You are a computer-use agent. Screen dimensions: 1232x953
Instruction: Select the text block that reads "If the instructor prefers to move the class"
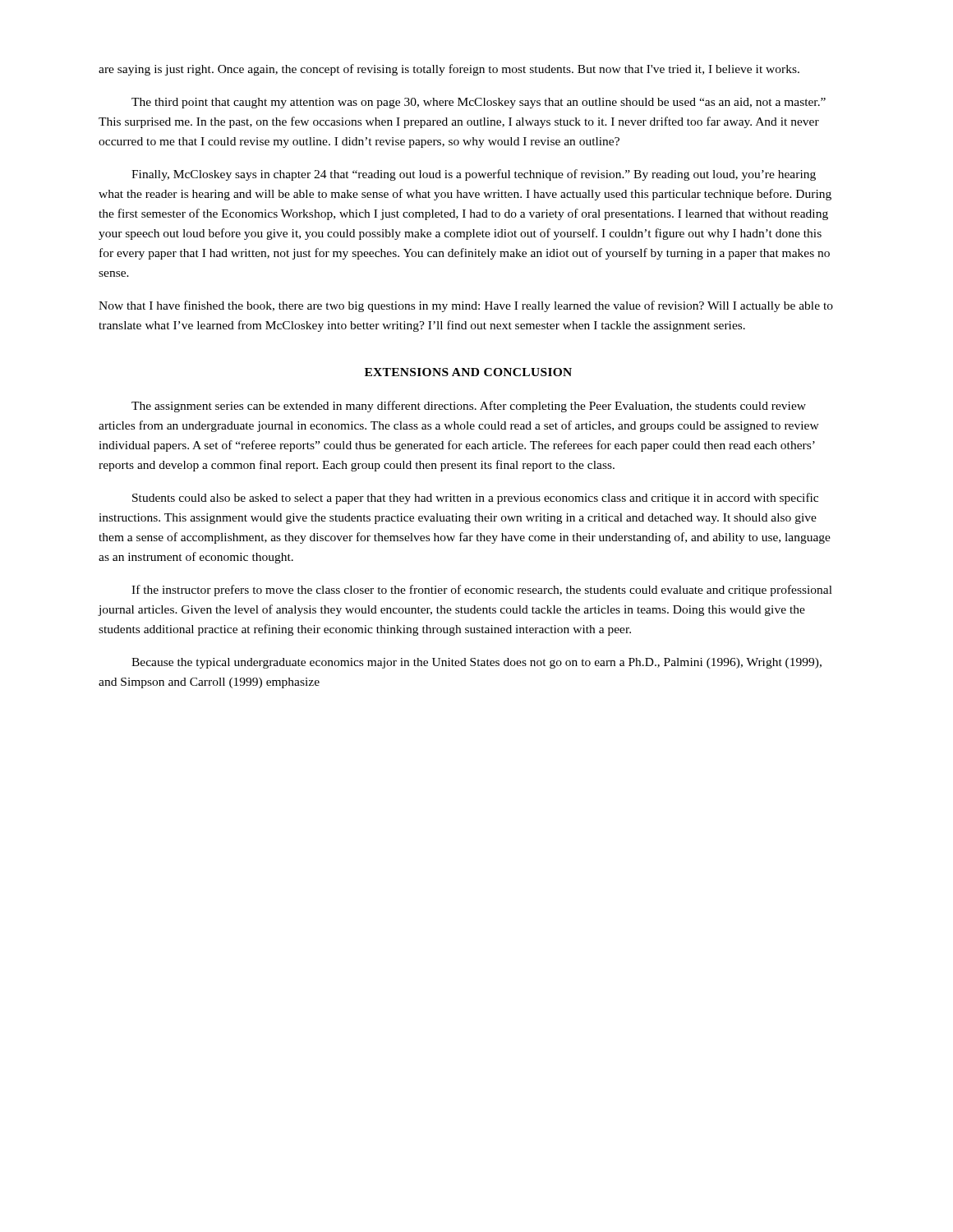pos(465,609)
